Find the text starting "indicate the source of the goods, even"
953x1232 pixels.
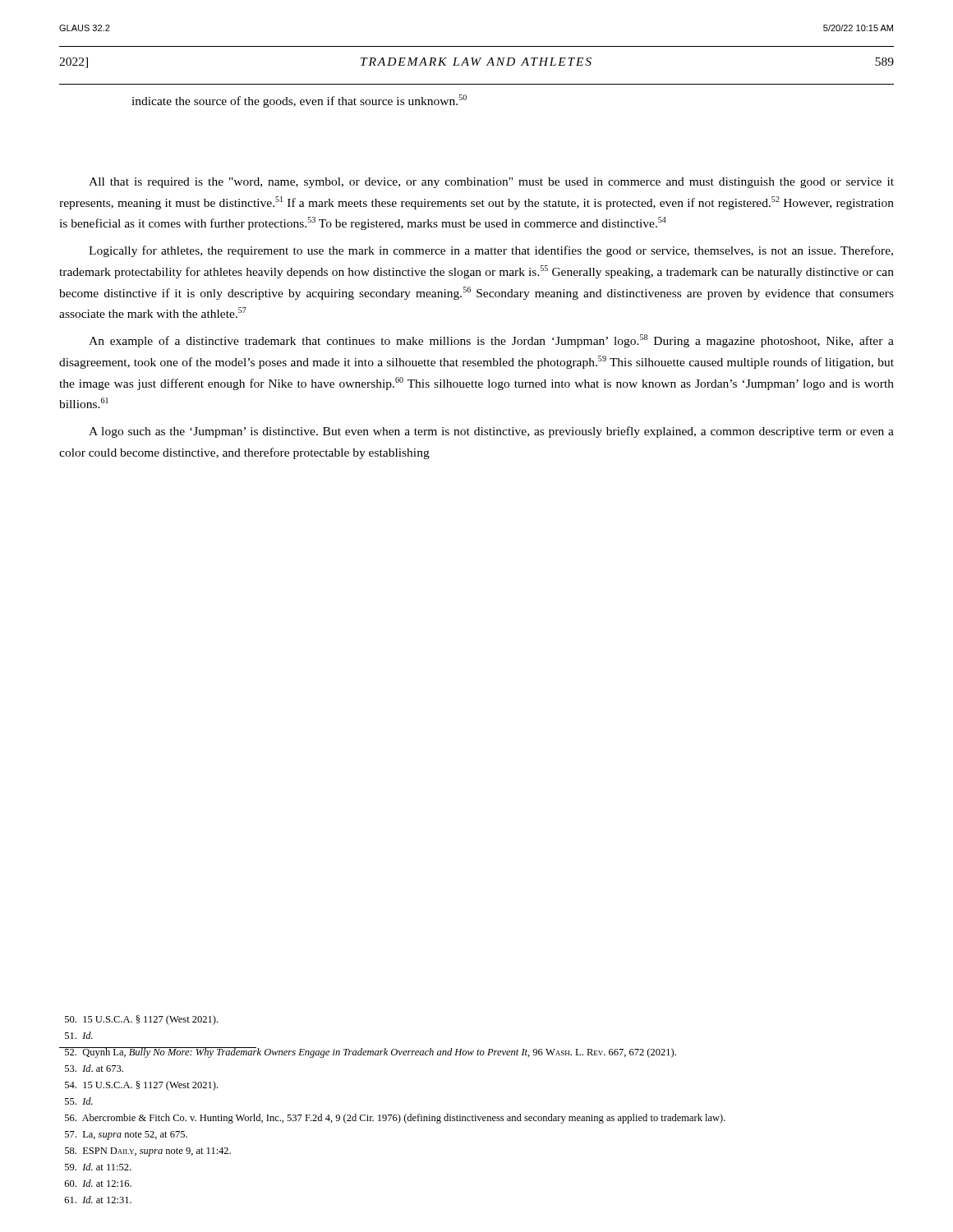tap(299, 100)
